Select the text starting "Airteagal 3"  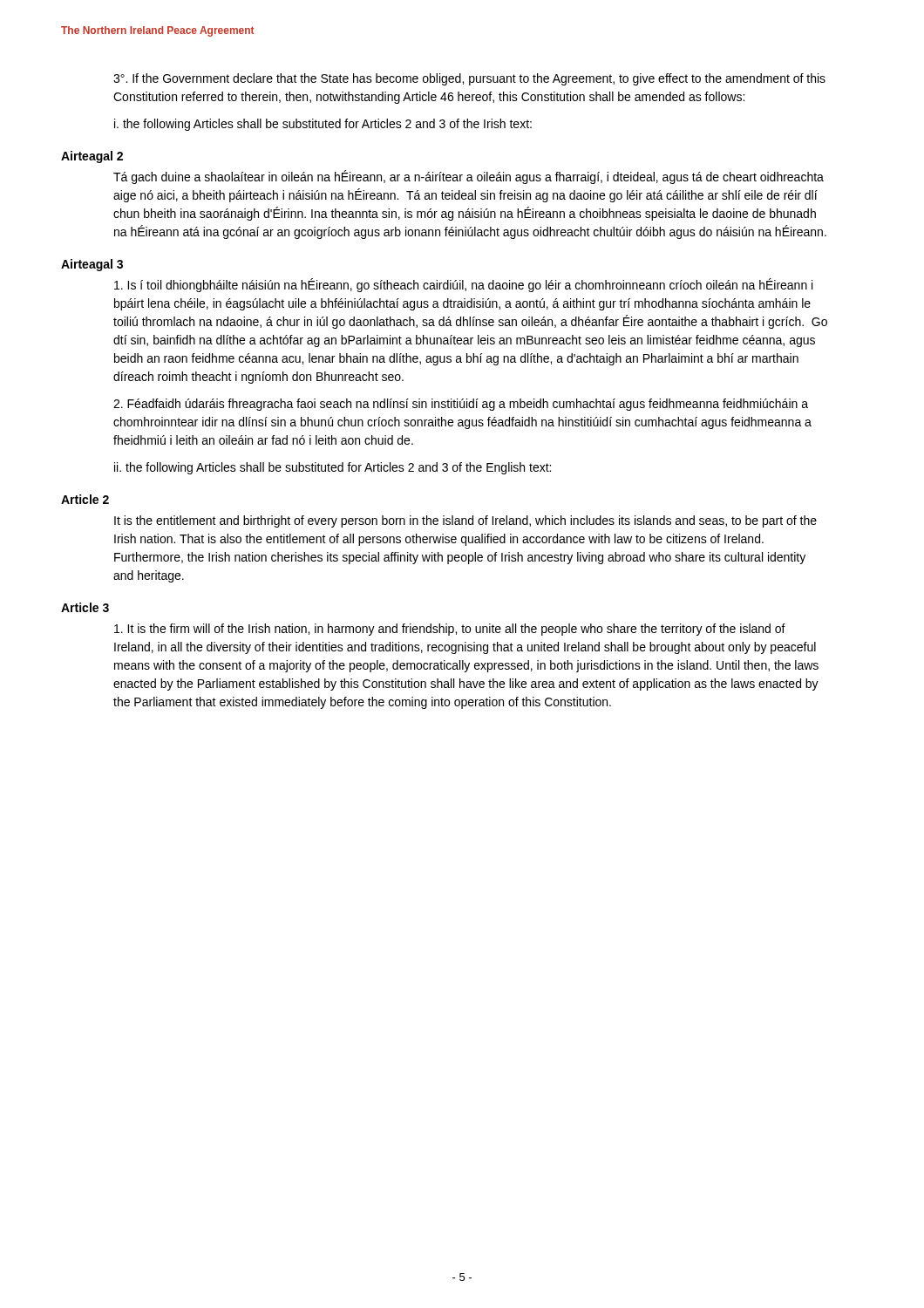[92, 264]
